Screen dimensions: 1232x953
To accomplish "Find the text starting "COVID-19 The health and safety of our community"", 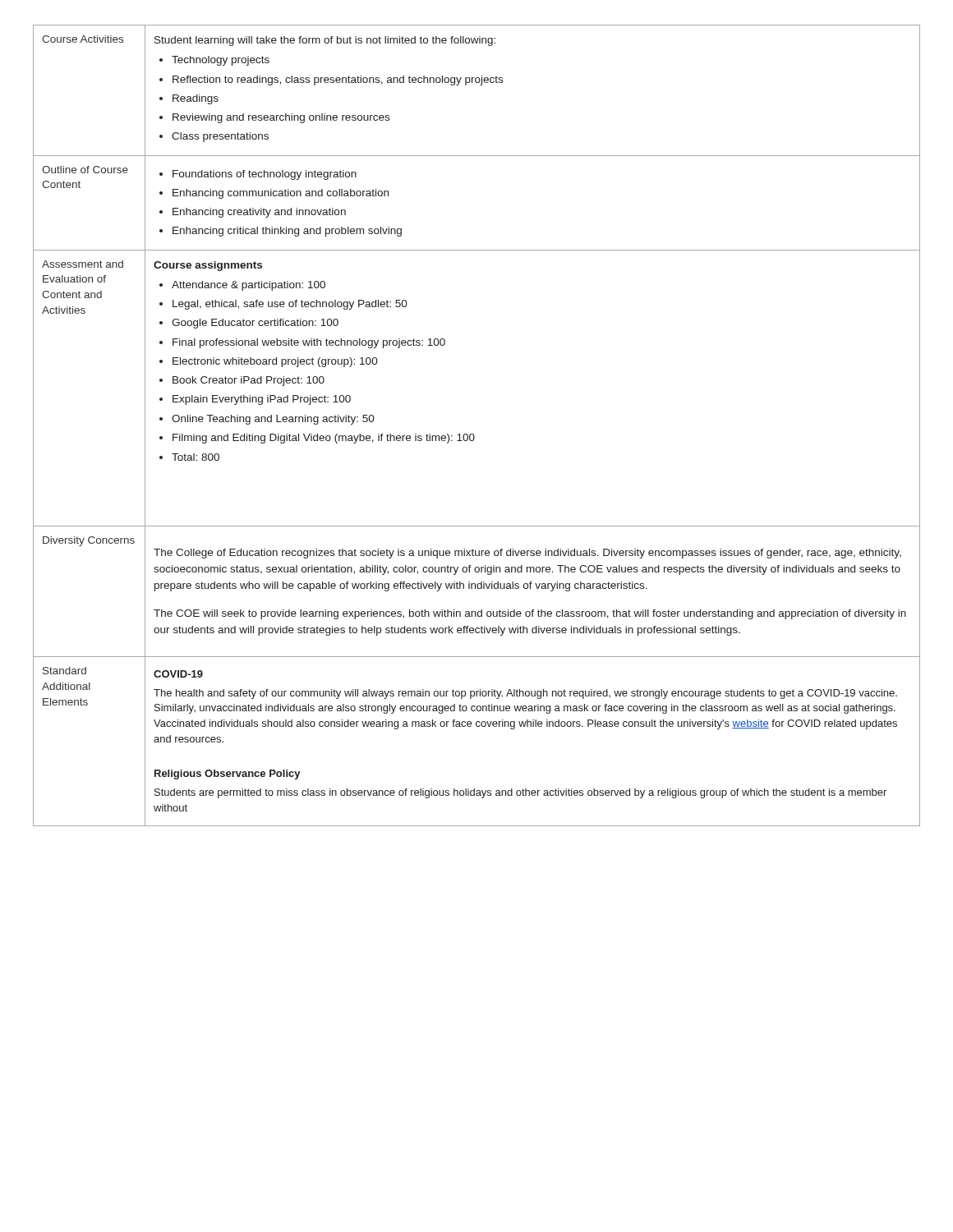I will pyautogui.click(x=178, y=674).
